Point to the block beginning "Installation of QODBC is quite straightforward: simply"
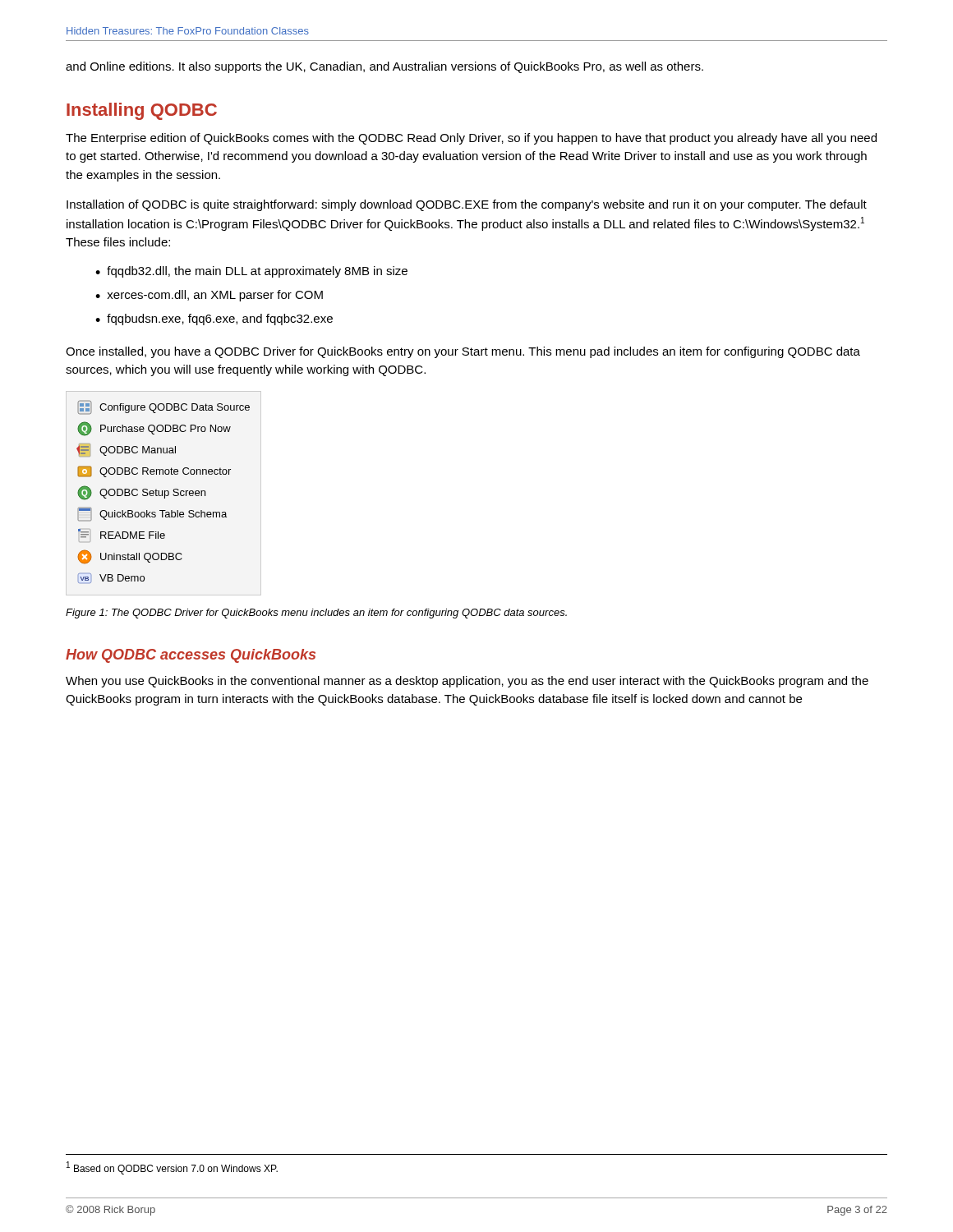 (x=476, y=224)
